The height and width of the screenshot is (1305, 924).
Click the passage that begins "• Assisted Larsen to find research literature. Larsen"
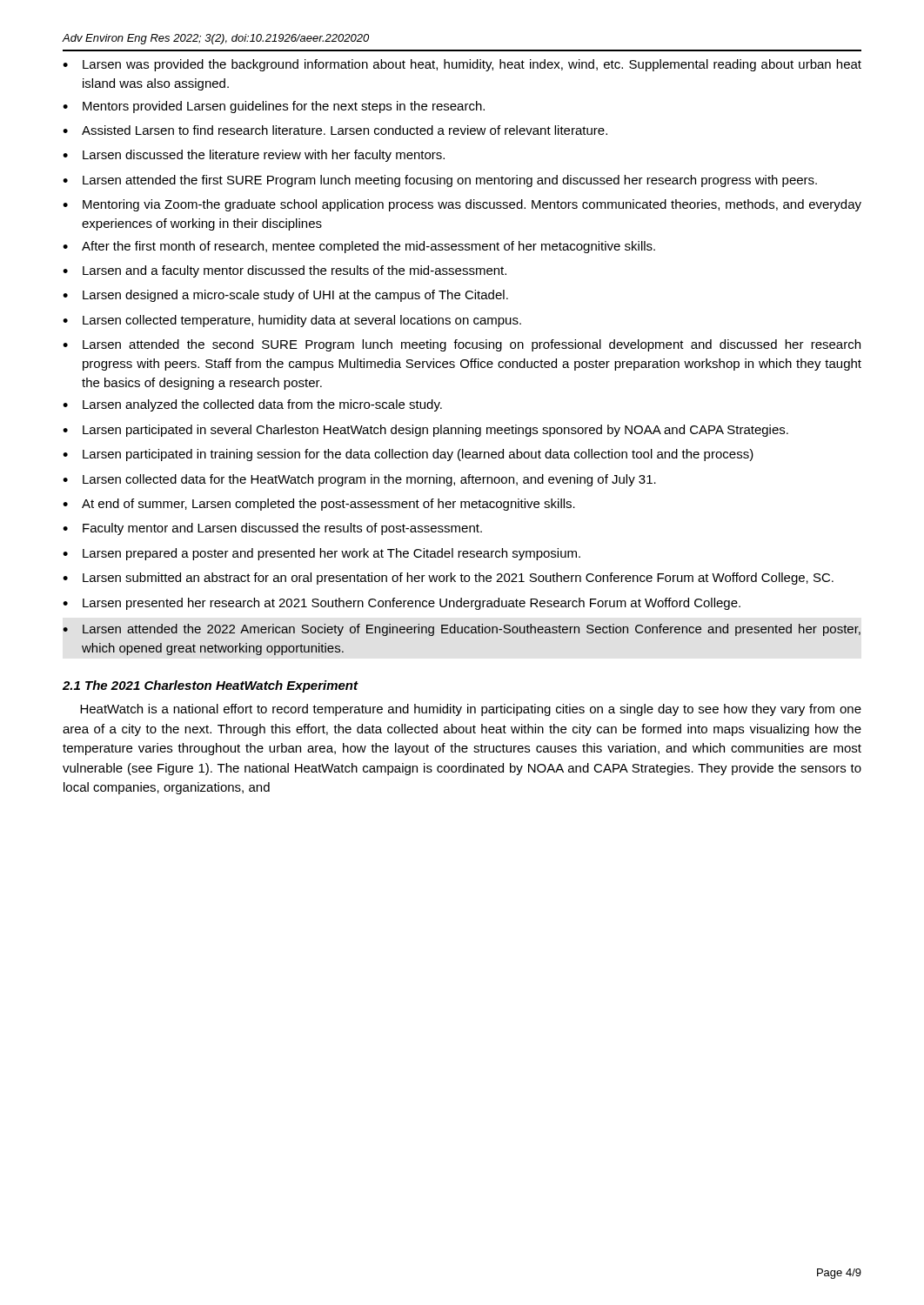pos(462,131)
